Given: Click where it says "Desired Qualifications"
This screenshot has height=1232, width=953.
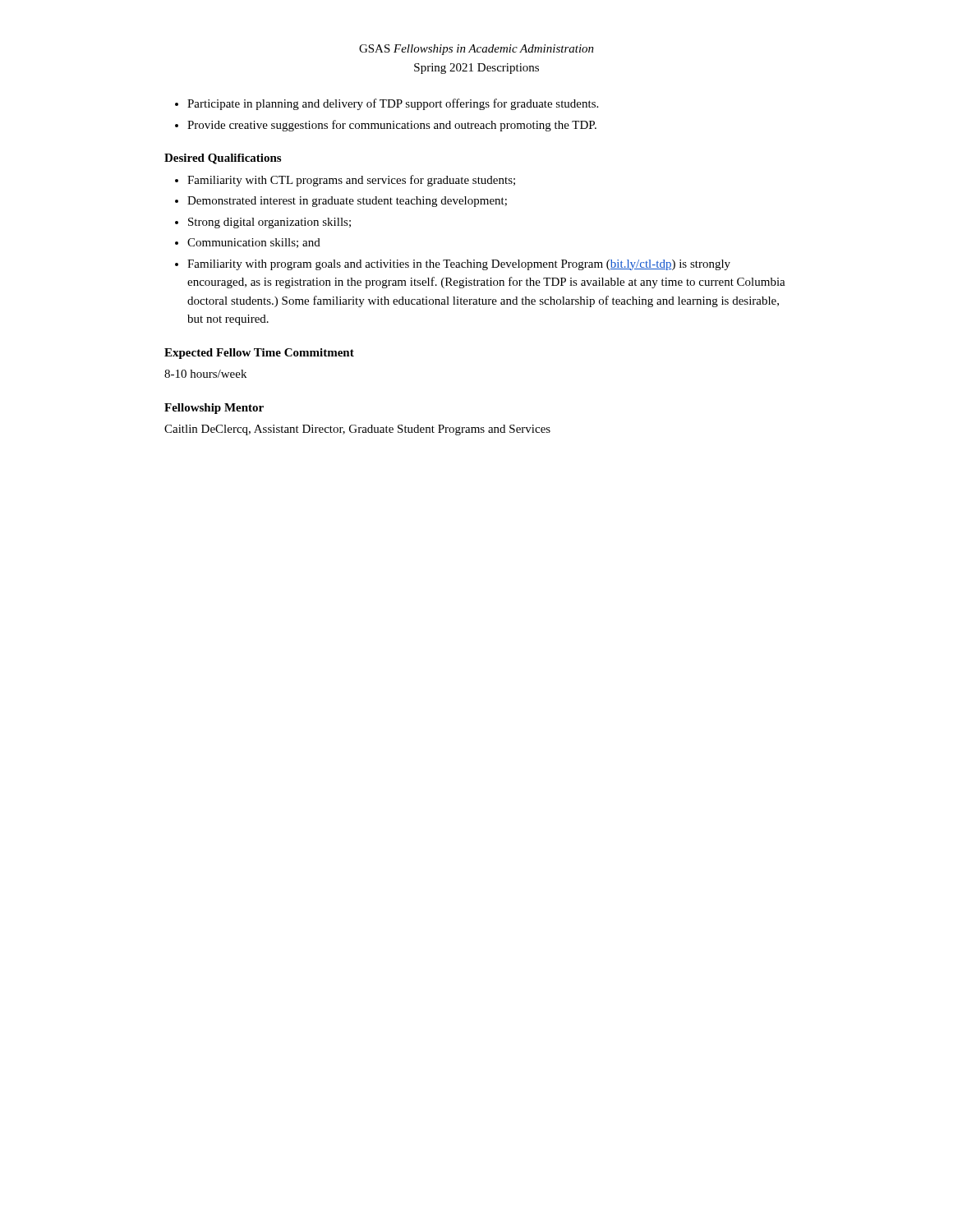Looking at the screenshot, I should coord(223,158).
